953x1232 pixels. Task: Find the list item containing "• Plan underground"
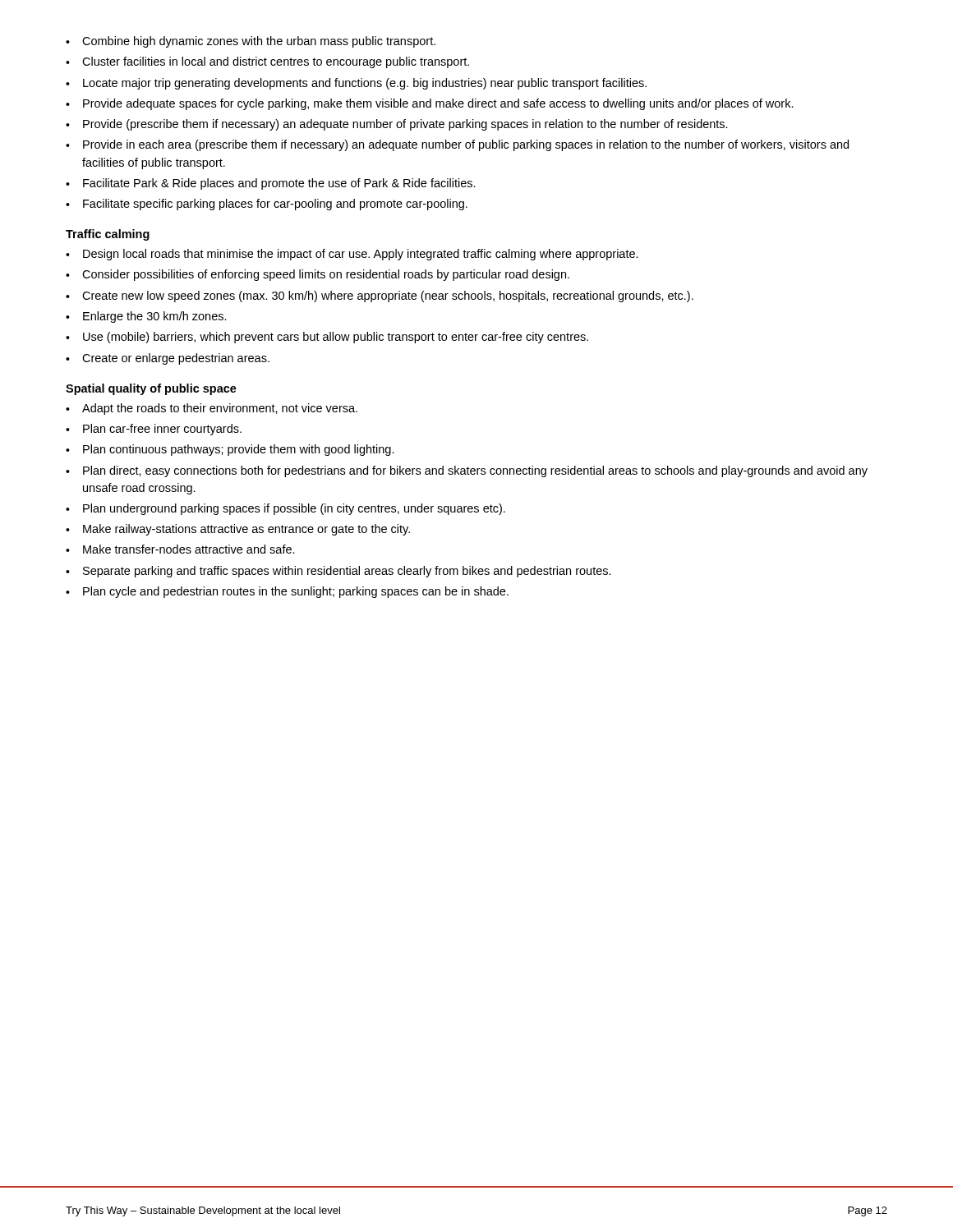pyautogui.click(x=476, y=509)
